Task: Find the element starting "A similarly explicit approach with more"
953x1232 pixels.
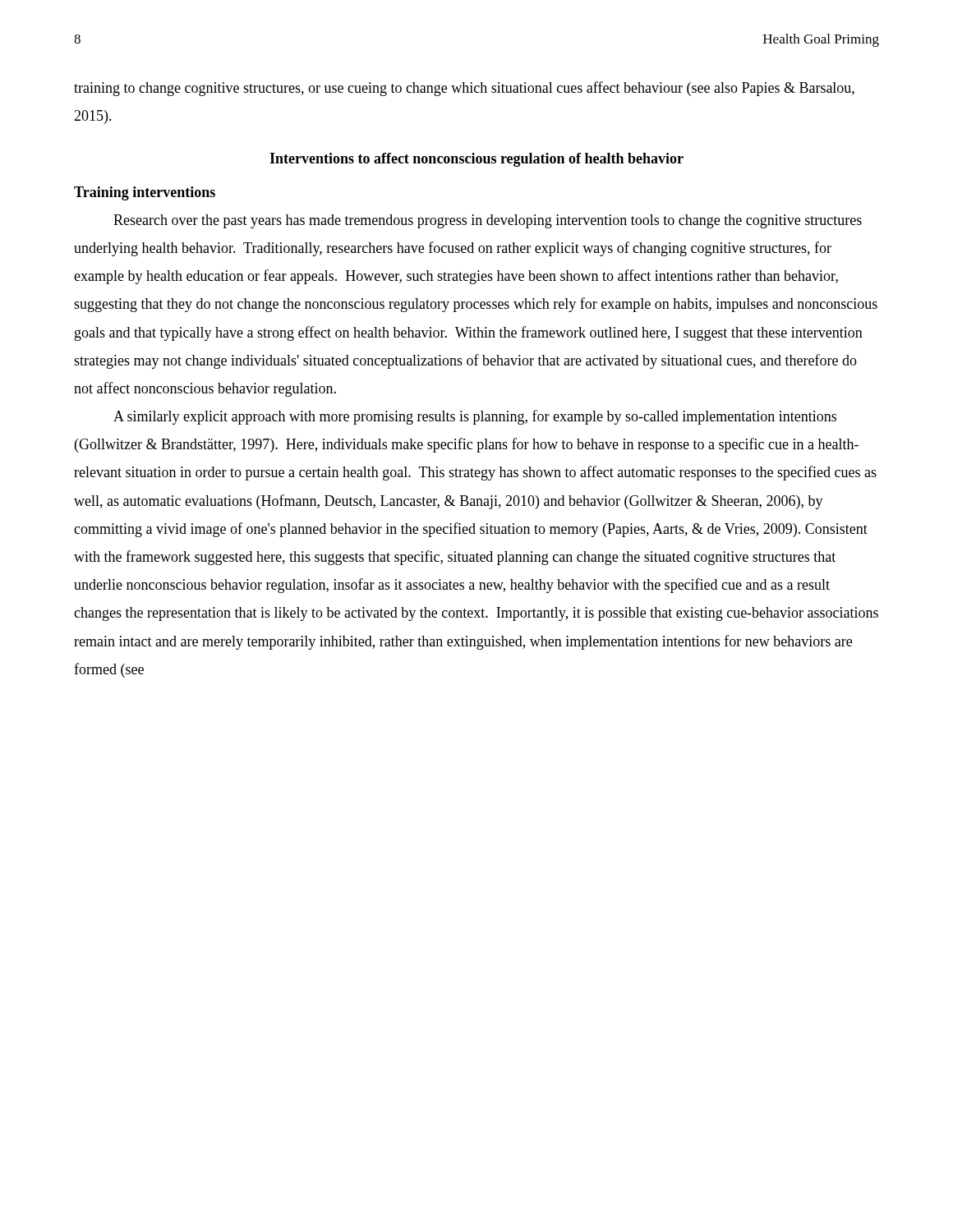Action: (476, 543)
